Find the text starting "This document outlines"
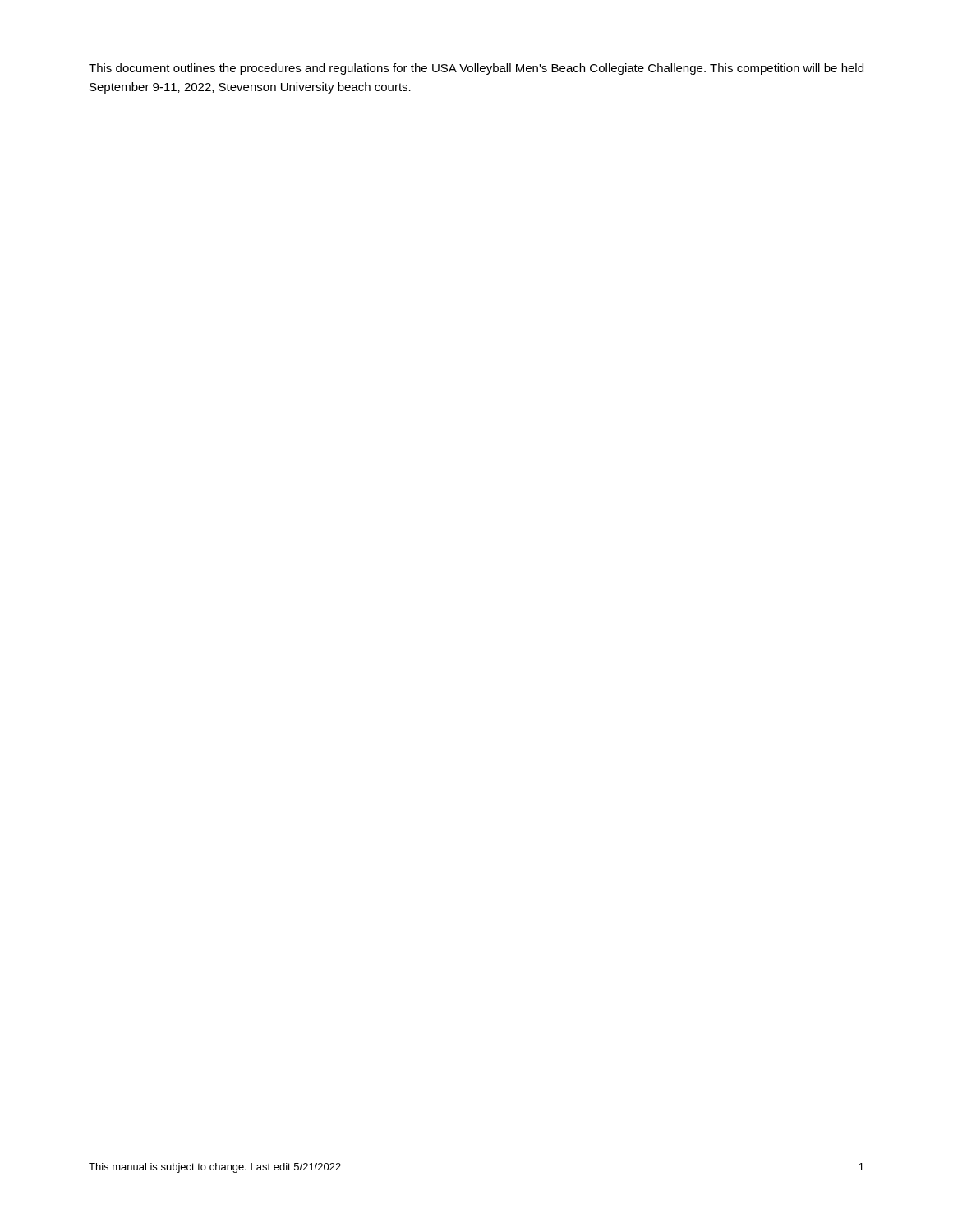Screen dimensions: 1232x953 (476, 77)
